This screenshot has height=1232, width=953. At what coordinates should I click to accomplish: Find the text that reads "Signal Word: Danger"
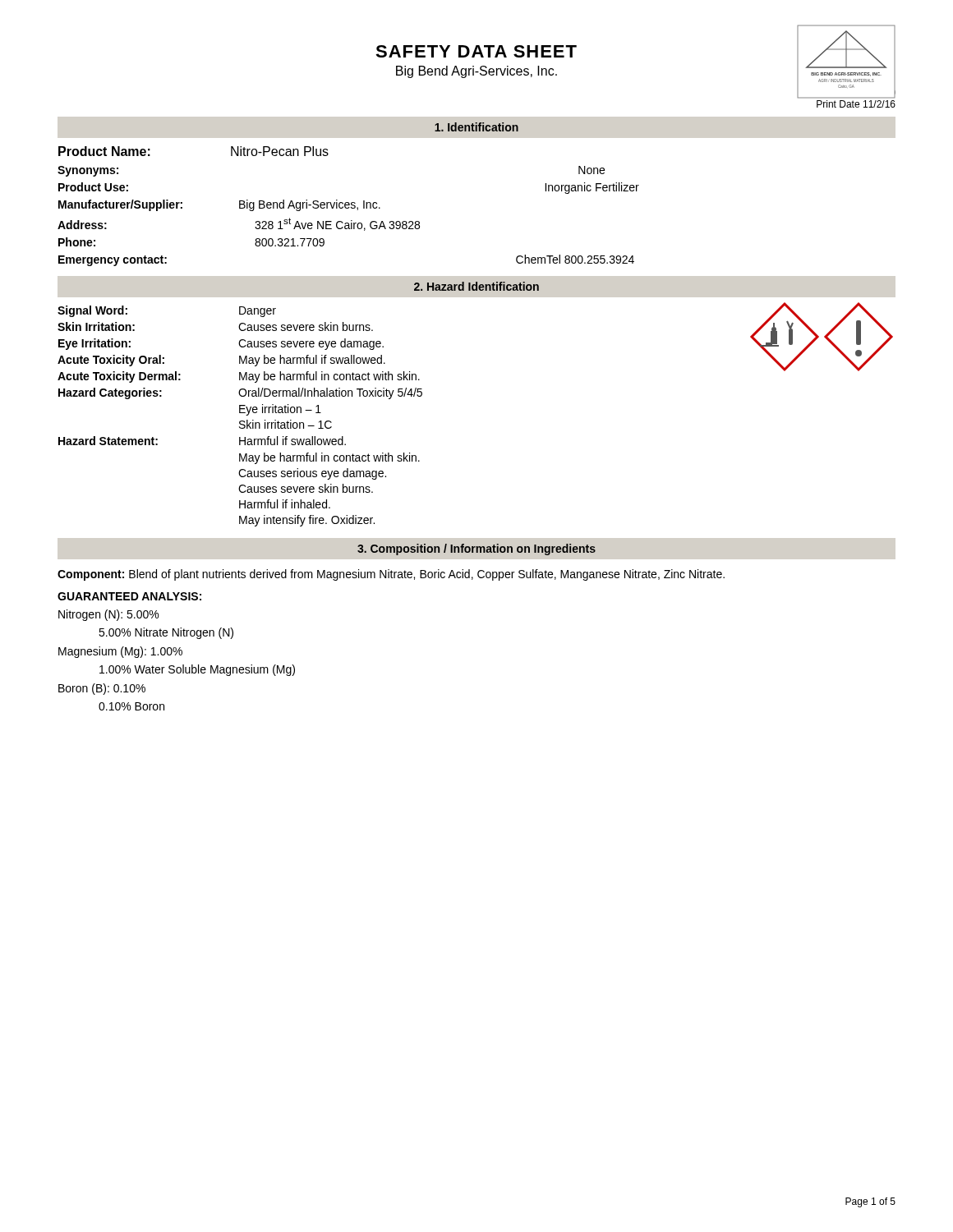coord(90,310)
